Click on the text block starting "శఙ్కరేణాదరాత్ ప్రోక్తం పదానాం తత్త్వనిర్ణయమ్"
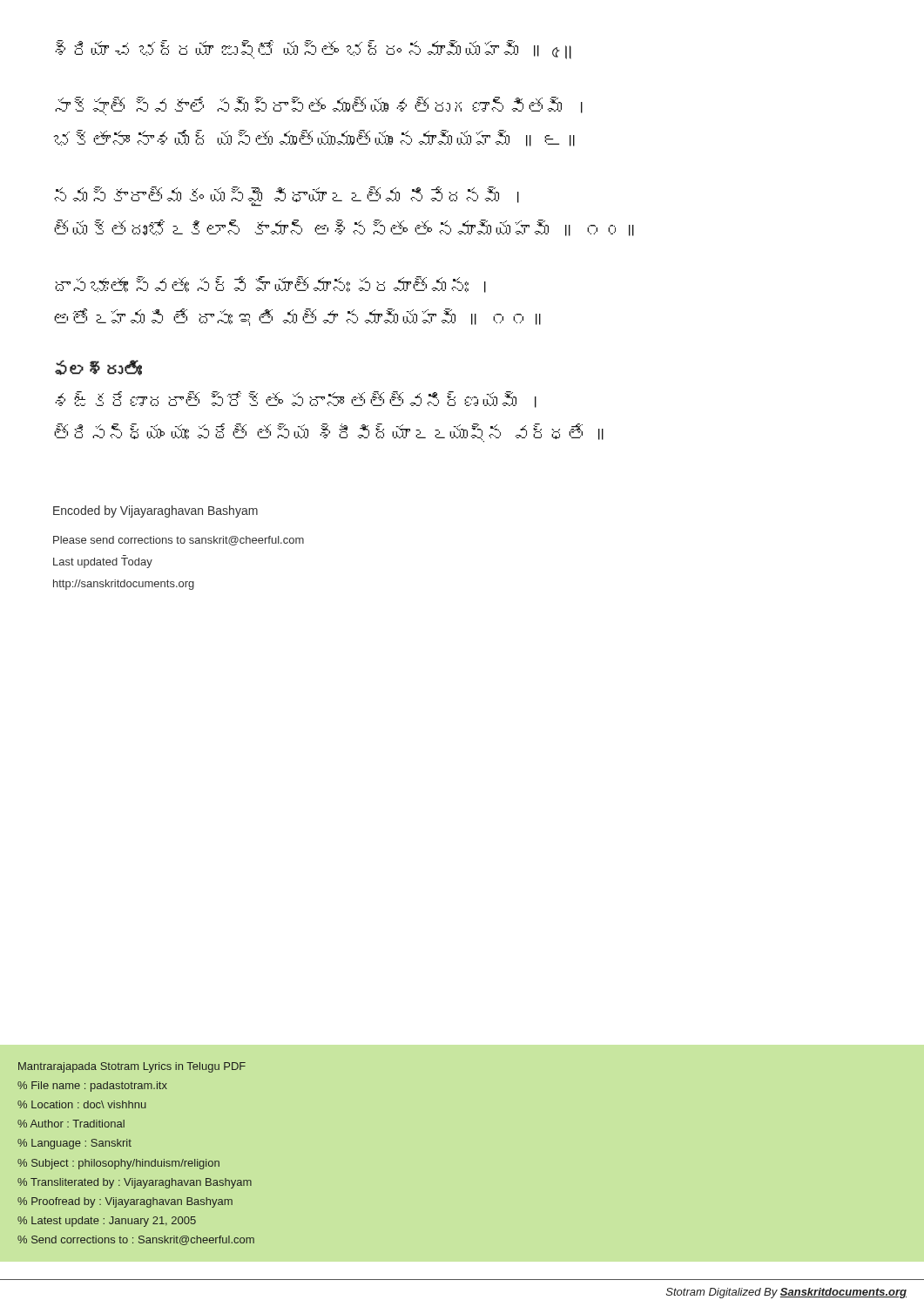 [x=462, y=418]
